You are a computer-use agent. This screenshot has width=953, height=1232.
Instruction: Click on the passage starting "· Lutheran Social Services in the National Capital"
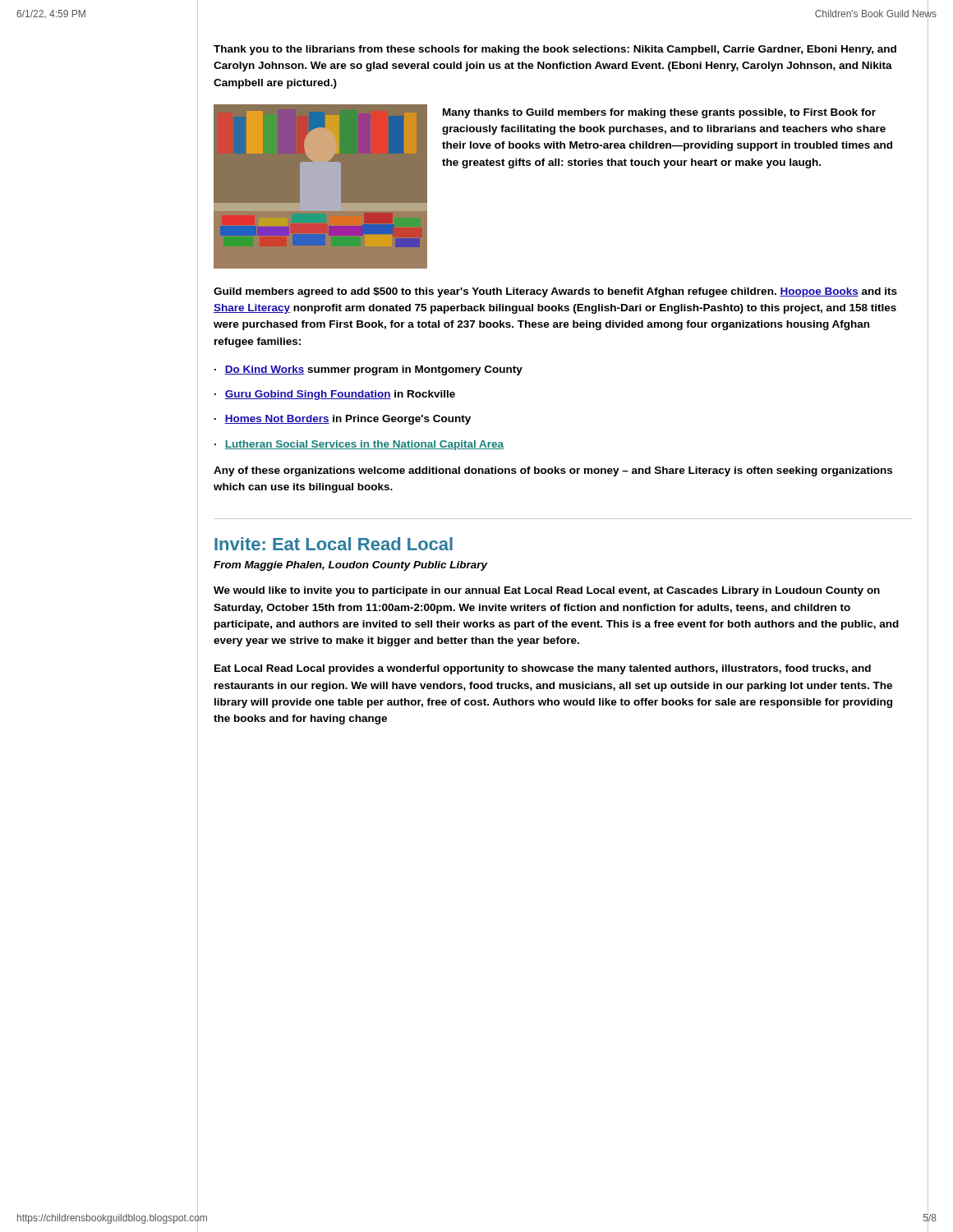point(359,444)
